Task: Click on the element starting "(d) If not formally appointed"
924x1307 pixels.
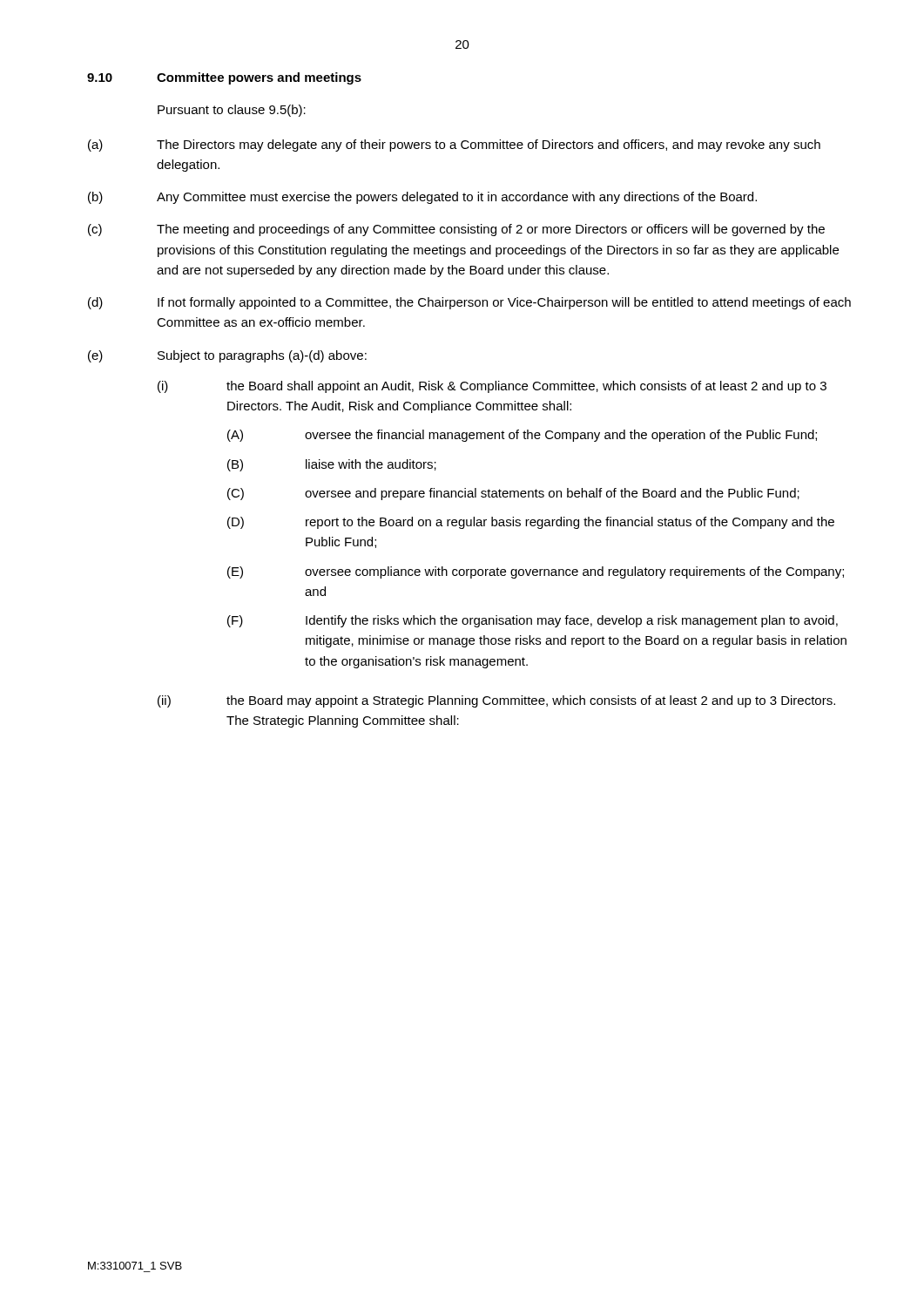Action: pyautogui.click(x=471, y=312)
